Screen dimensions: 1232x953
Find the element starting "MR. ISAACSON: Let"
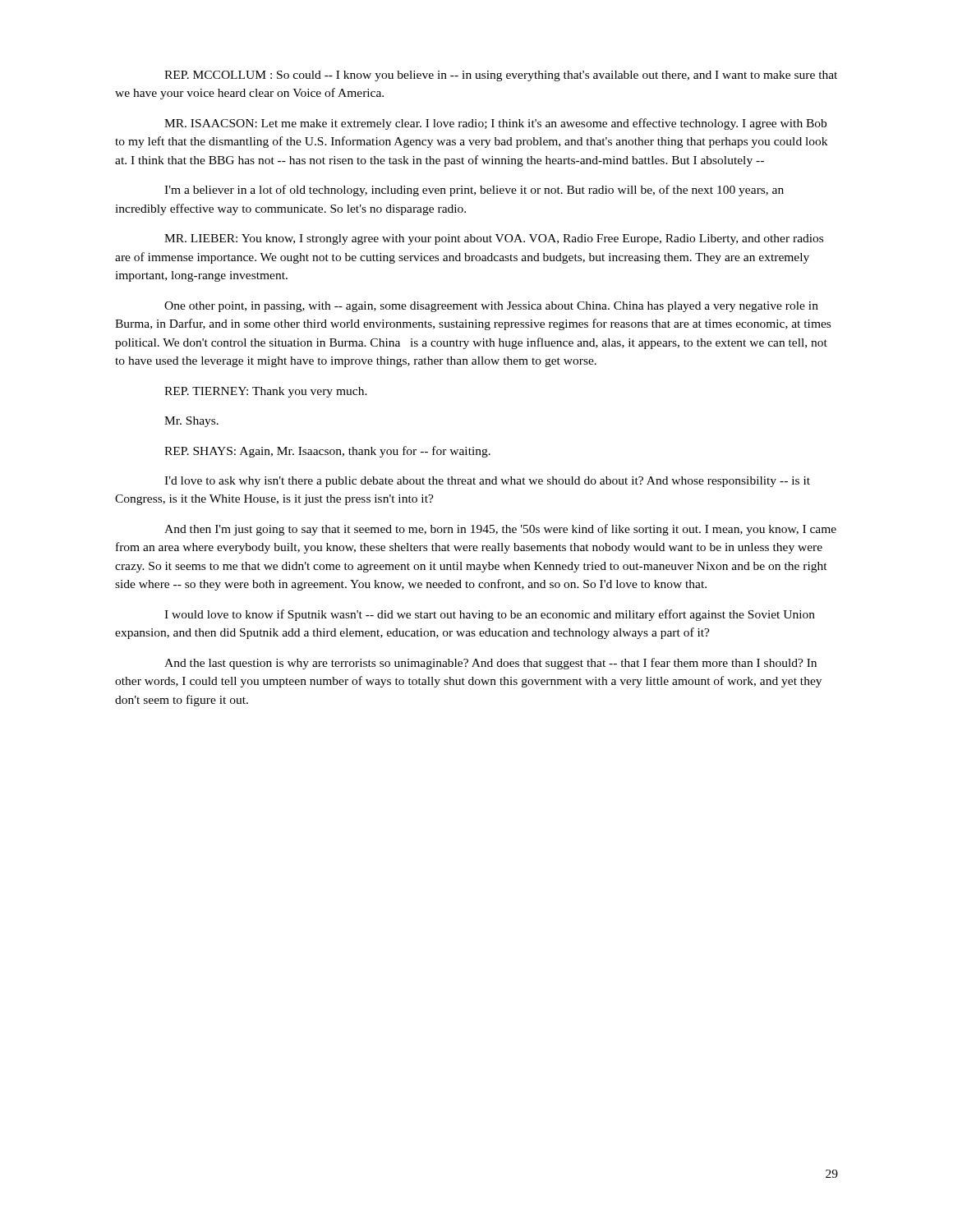pyautogui.click(x=476, y=142)
